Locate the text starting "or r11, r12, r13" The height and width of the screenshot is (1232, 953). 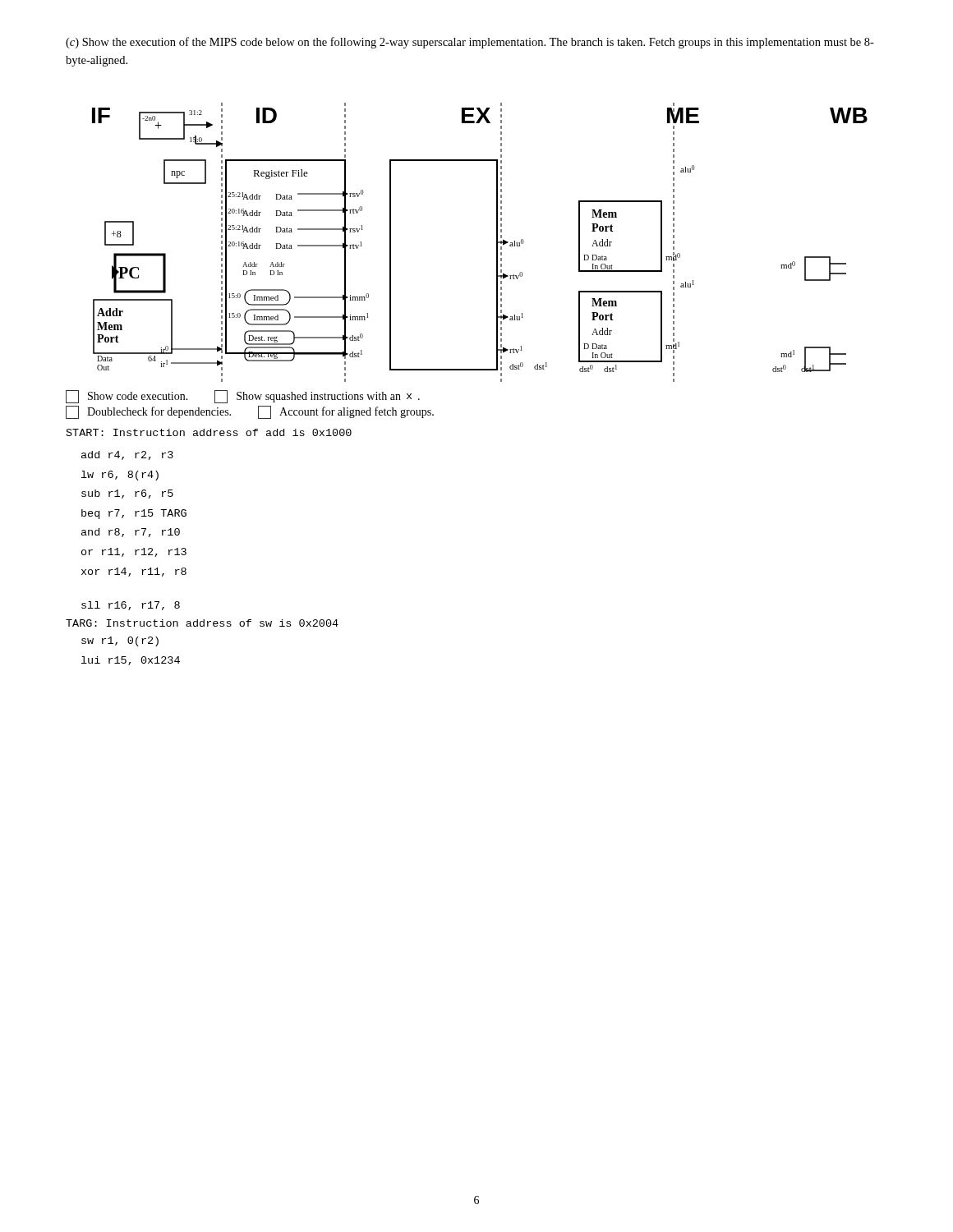[x=134, y=552]
